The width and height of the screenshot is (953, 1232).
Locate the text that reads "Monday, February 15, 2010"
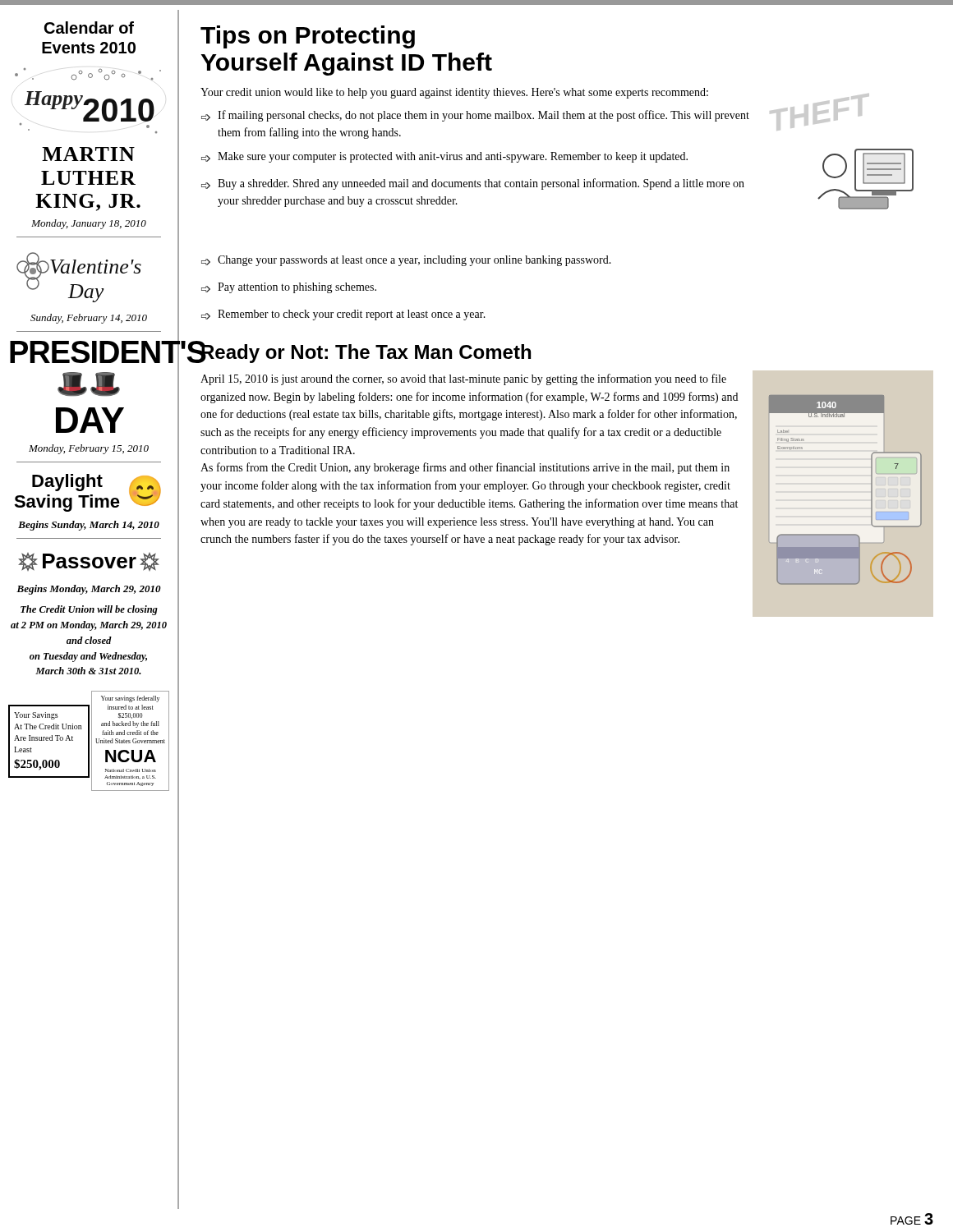(x=89, y=448)
